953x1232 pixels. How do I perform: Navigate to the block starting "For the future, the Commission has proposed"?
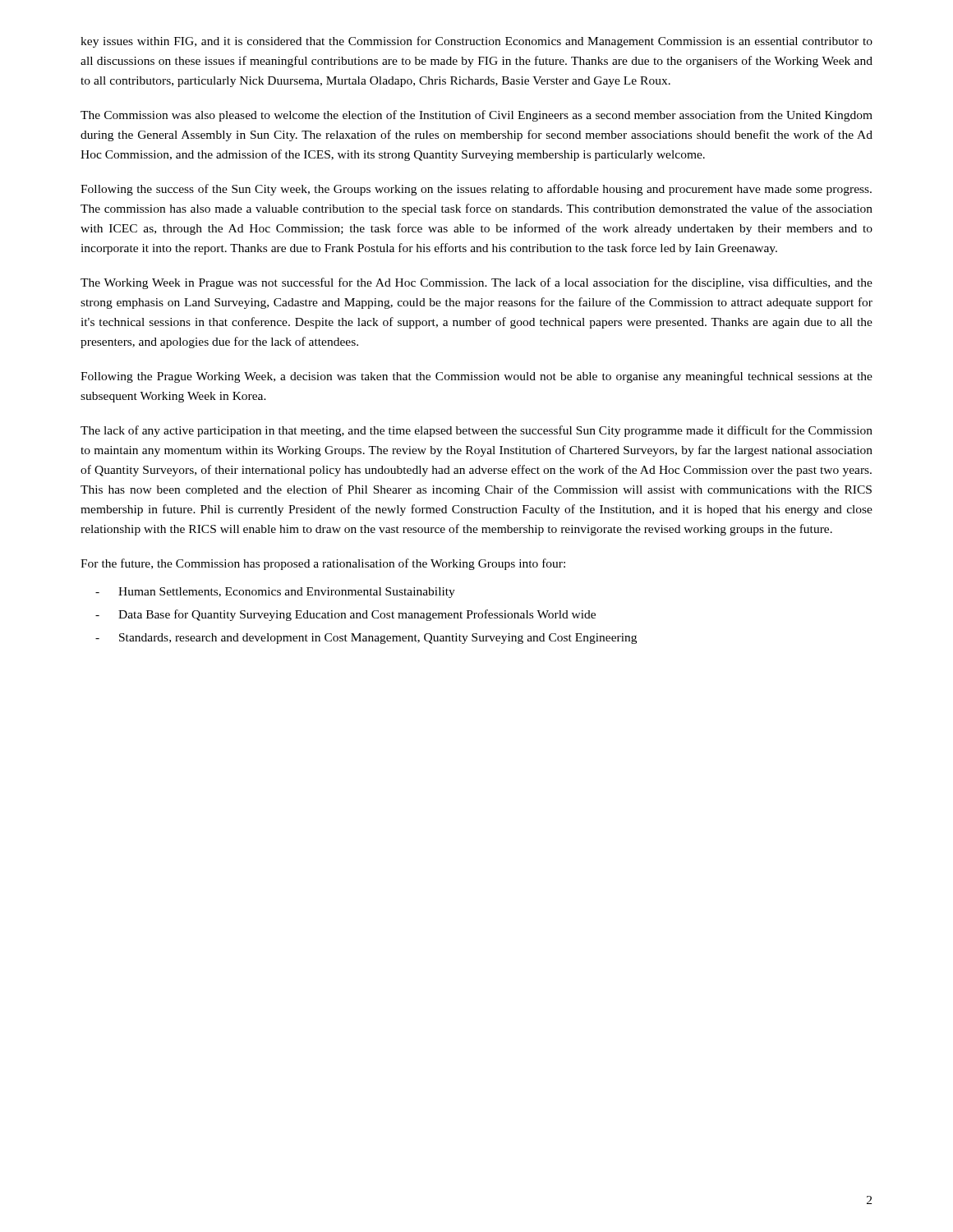[323, 563]
